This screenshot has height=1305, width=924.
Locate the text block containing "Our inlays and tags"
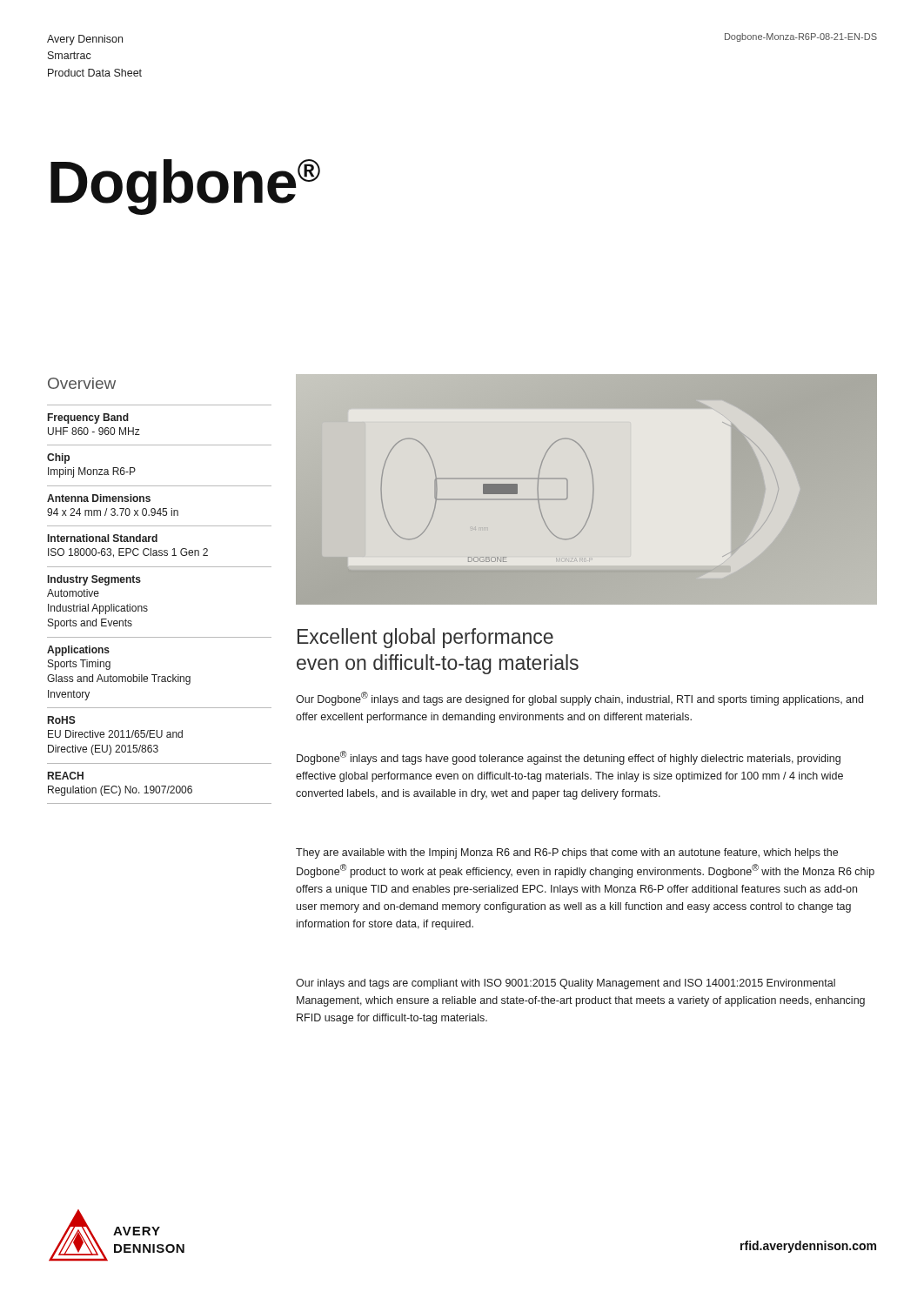click(x=581, y=1001)
